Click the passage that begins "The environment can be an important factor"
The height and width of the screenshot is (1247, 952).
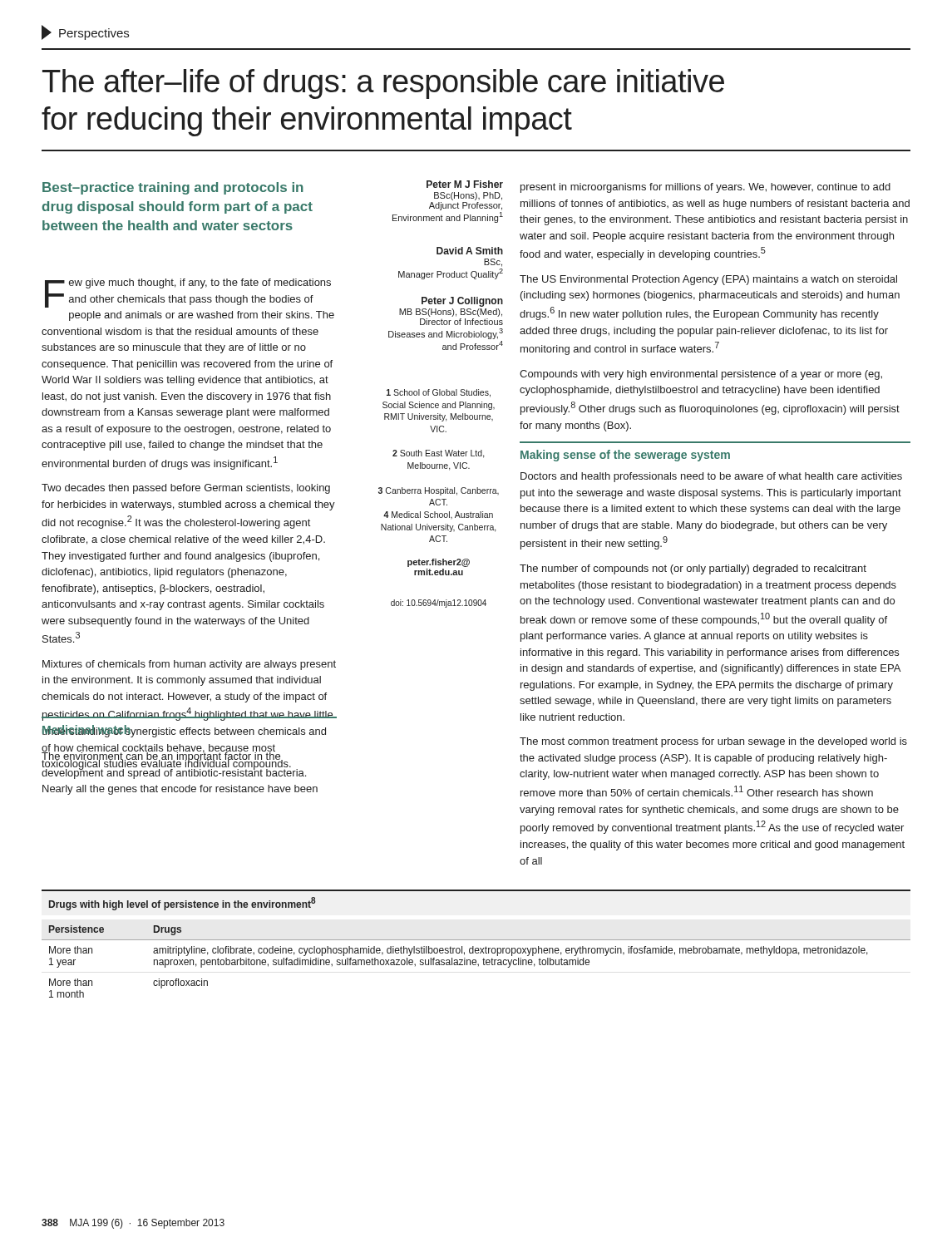189,773
